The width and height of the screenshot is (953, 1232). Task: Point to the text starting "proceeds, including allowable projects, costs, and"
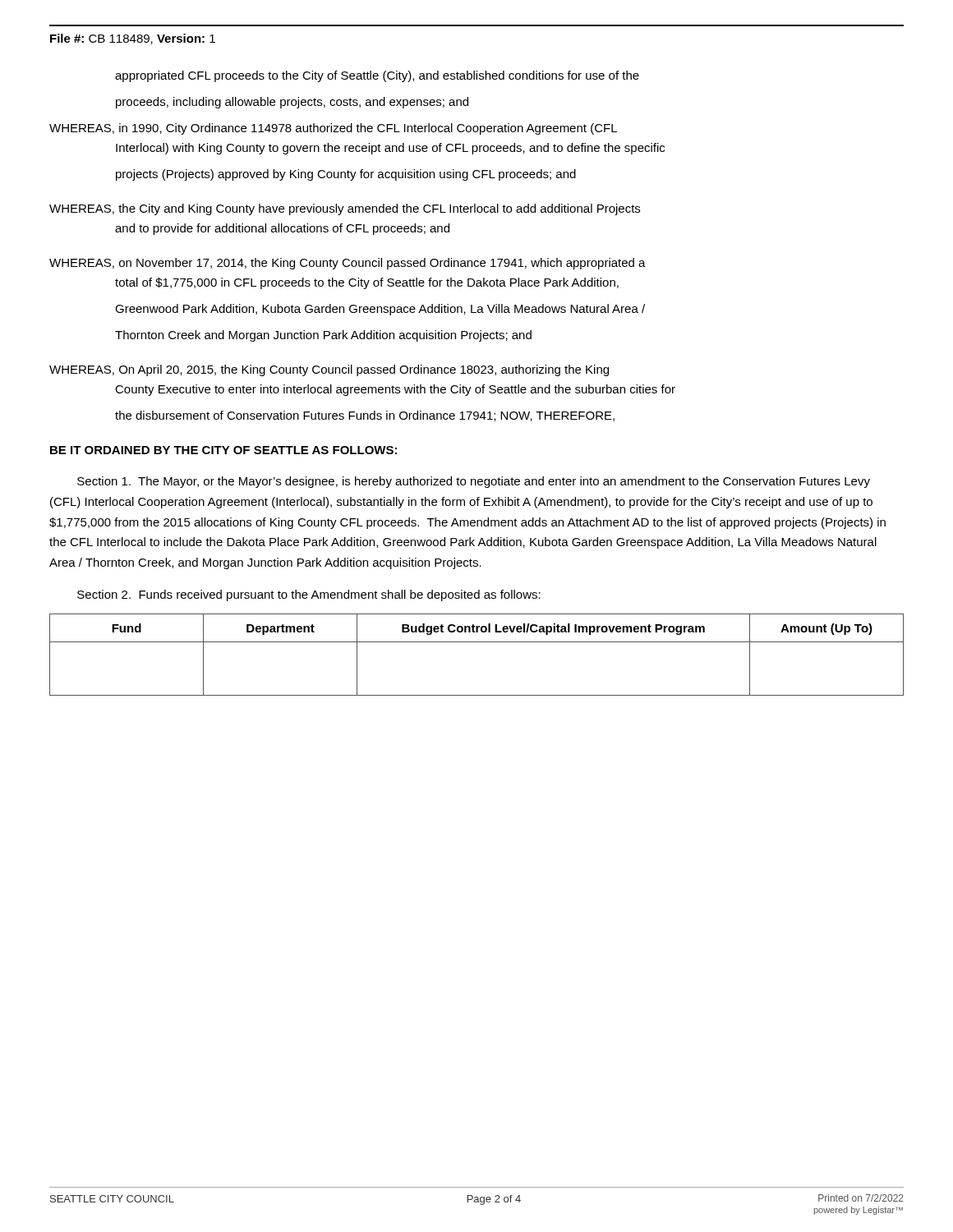[292, 101]
